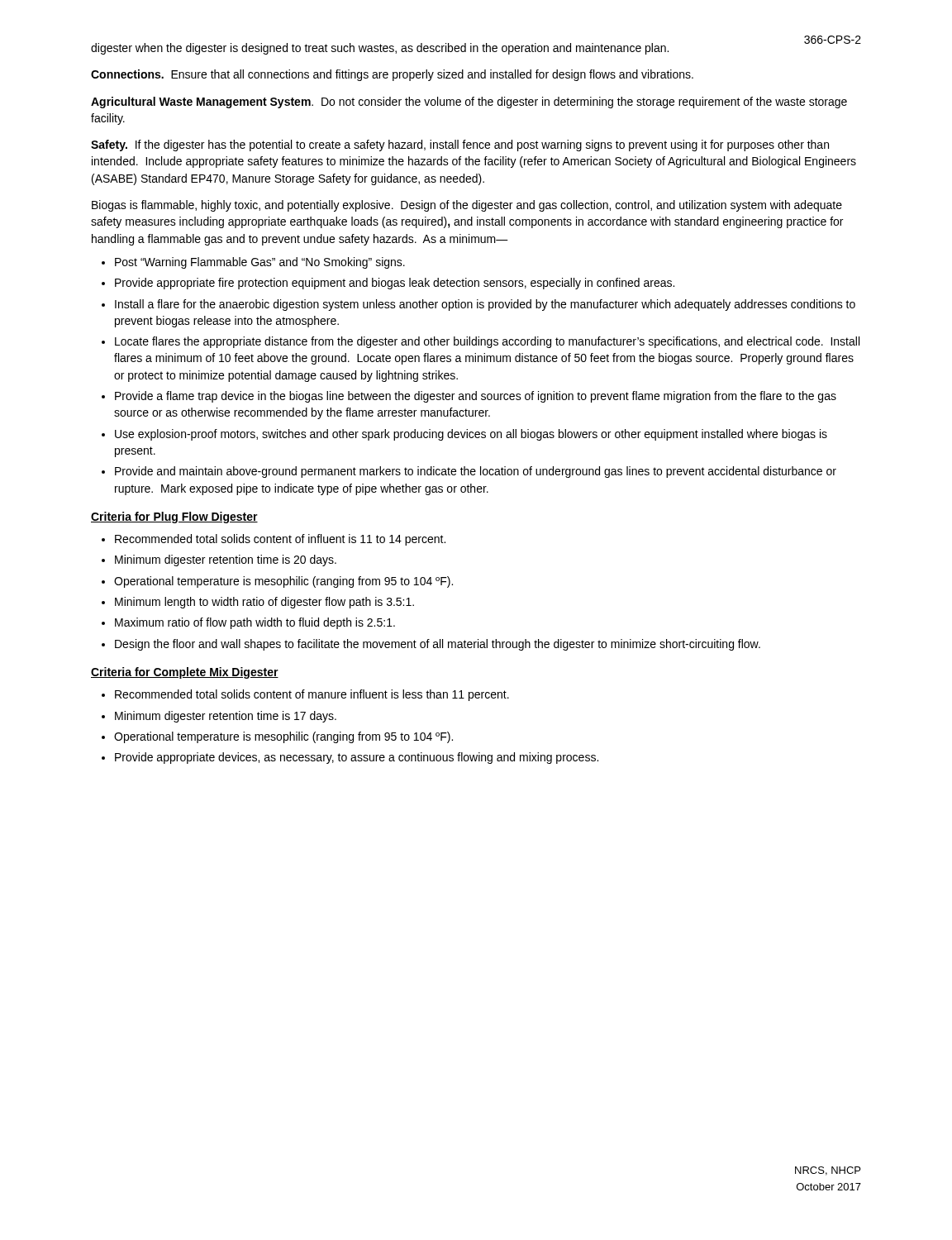The image size is (952, 1240).
Task: Find the text block starting "Provide appropriate fire protection equipment and biogas"
Action: [x=395, y=283]
